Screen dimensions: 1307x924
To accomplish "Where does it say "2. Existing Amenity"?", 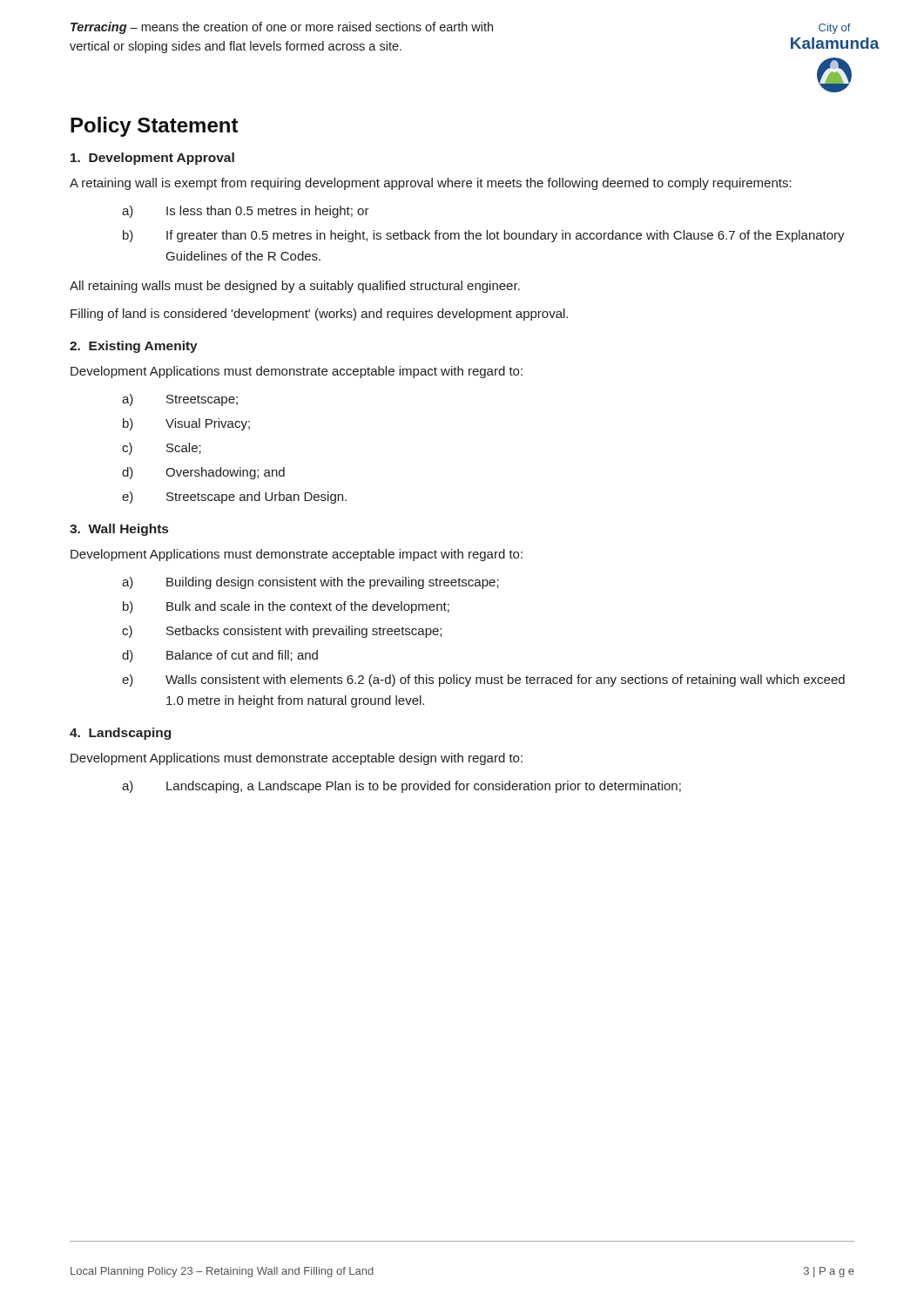I will (134, 346).
